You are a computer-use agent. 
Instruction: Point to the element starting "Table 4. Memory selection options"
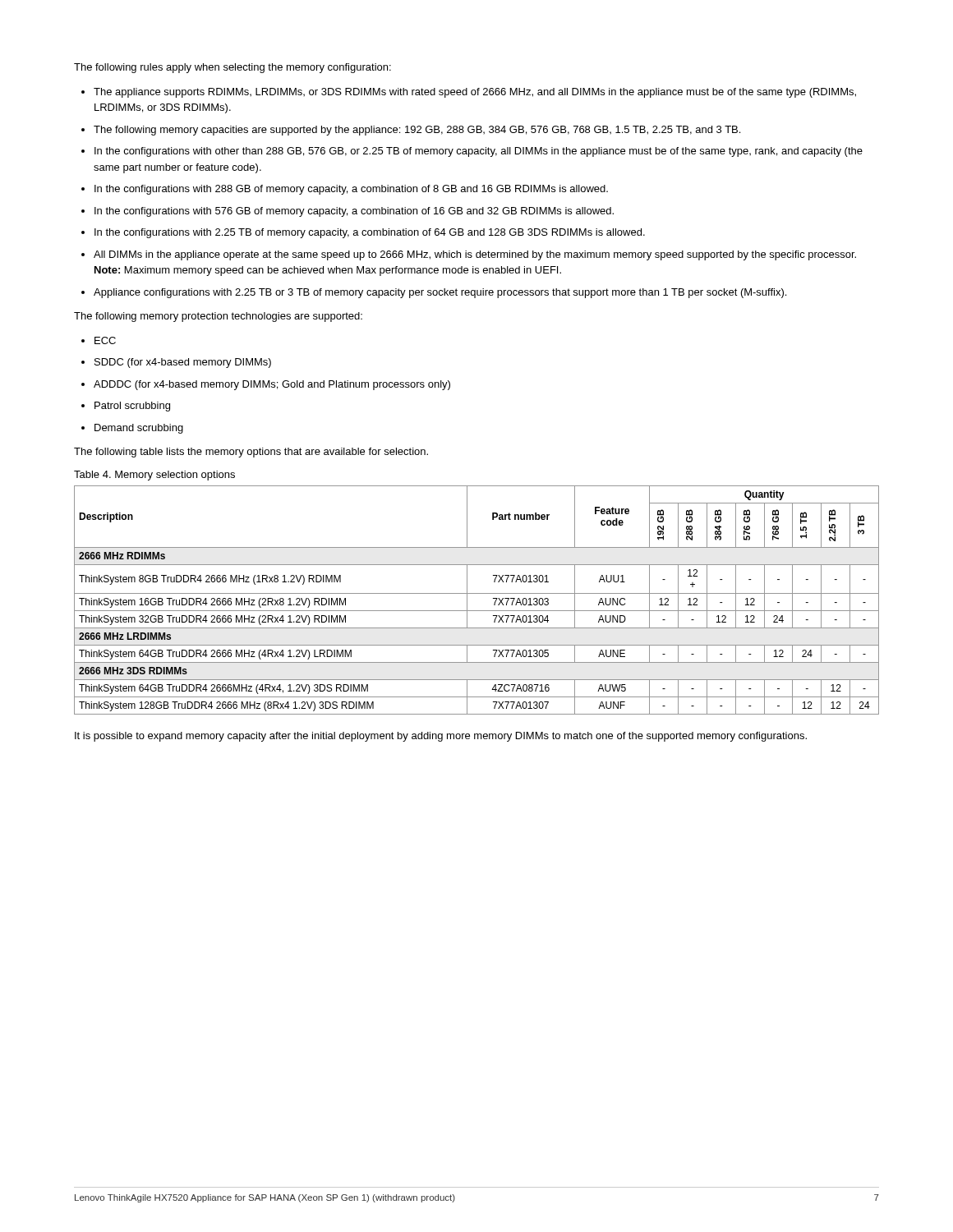click(155, 474)
